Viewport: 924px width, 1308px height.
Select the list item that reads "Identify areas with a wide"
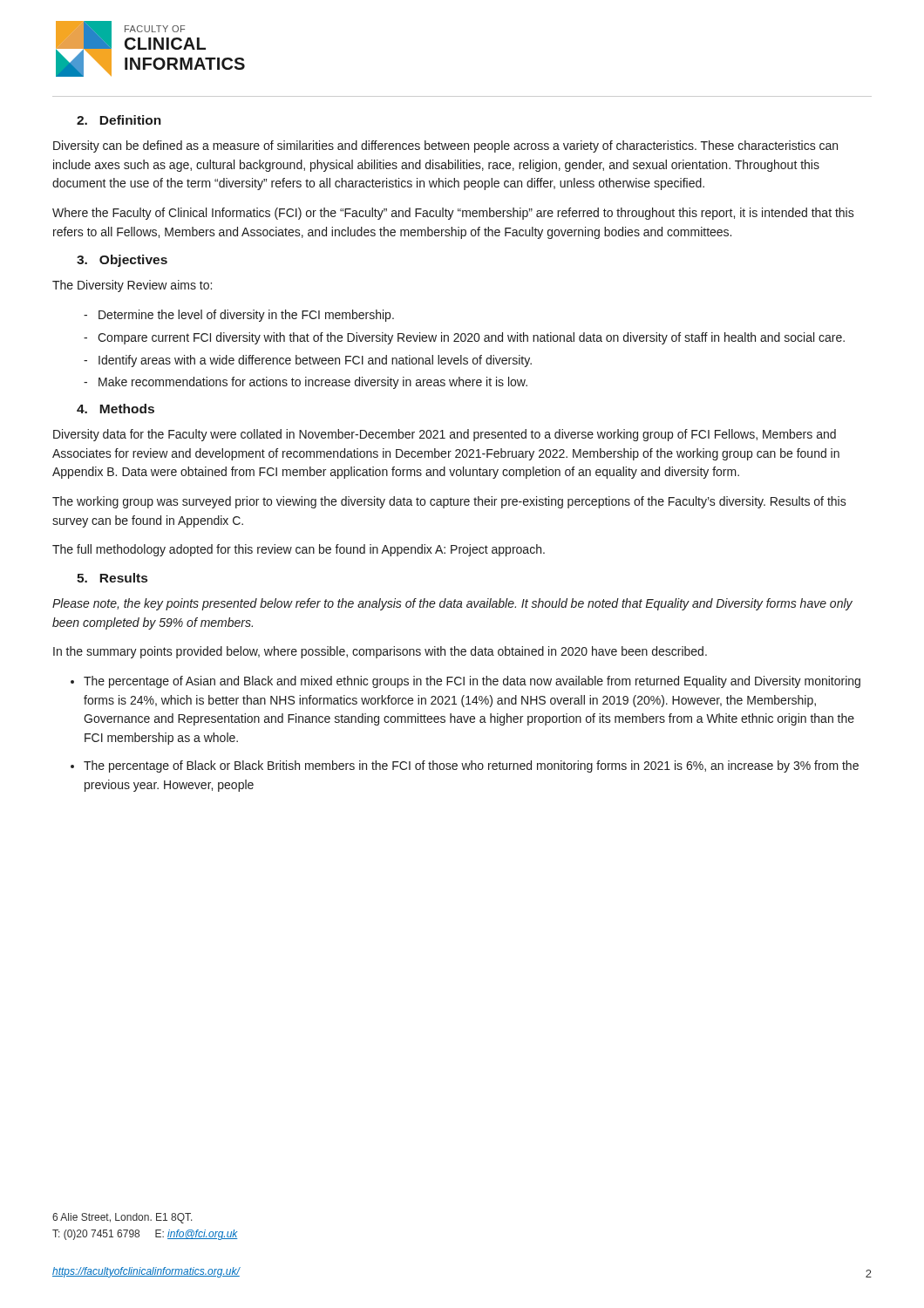(315, 360)
